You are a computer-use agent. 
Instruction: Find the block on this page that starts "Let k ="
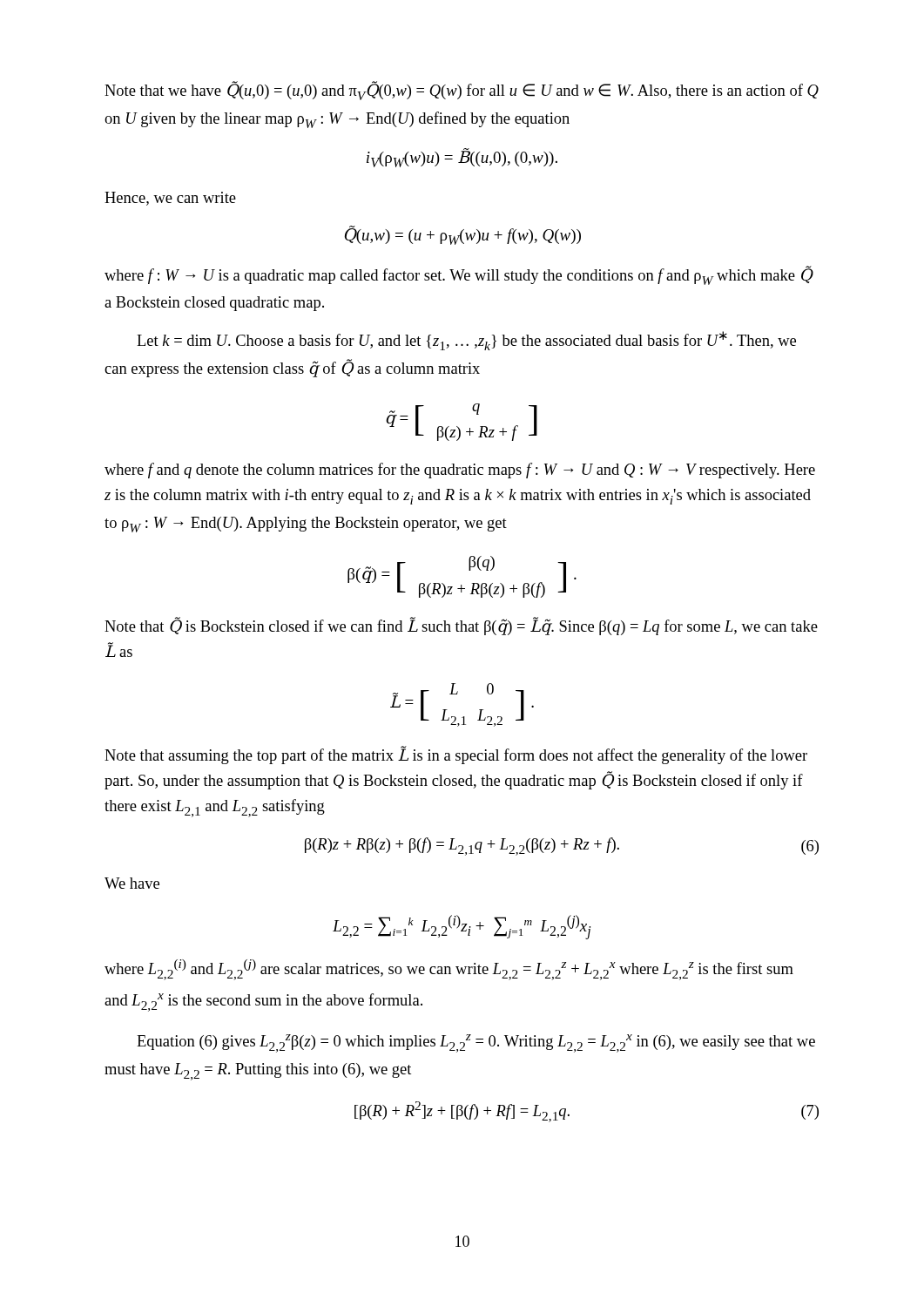[x=451, y=352]
